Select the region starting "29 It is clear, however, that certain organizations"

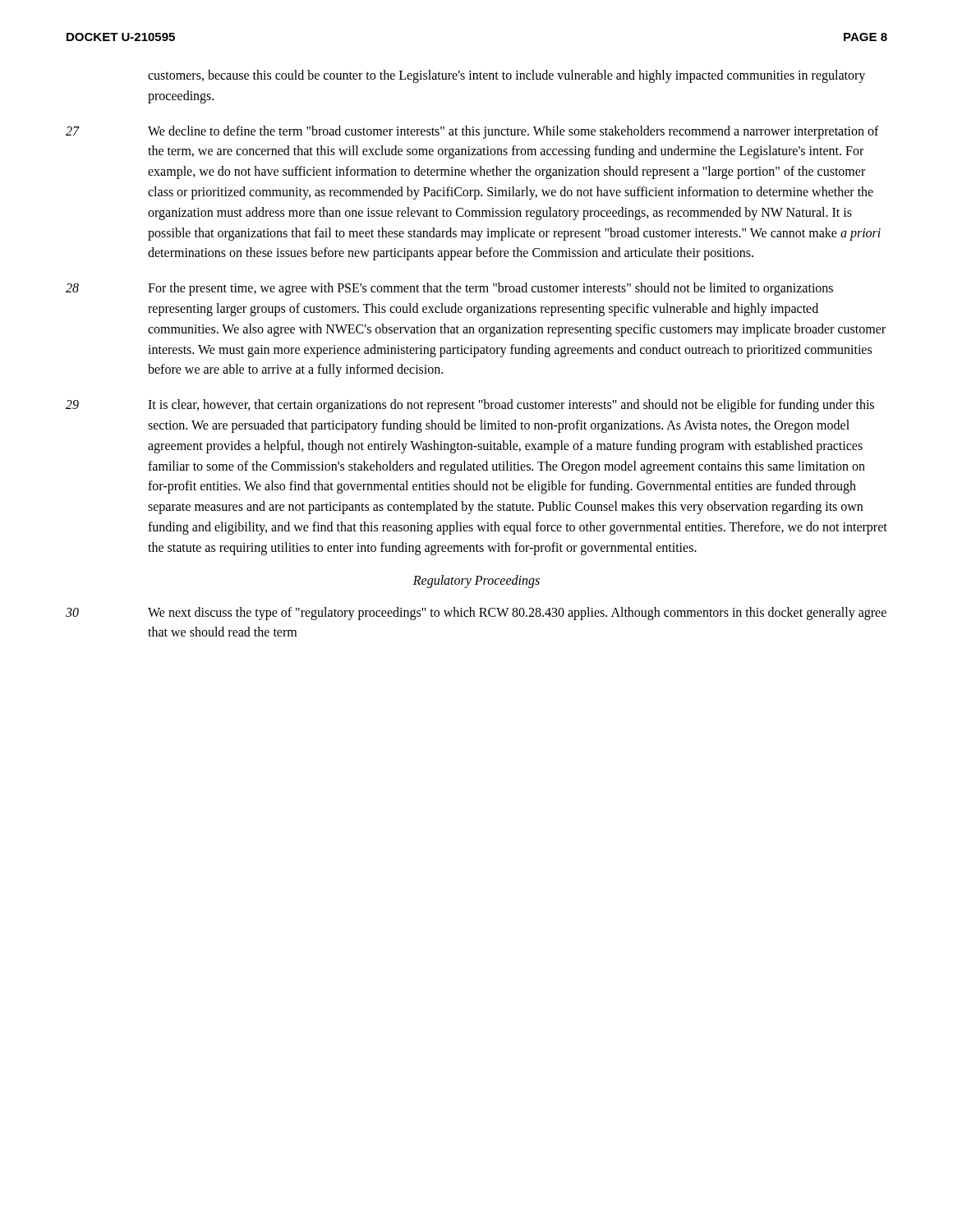476,477
